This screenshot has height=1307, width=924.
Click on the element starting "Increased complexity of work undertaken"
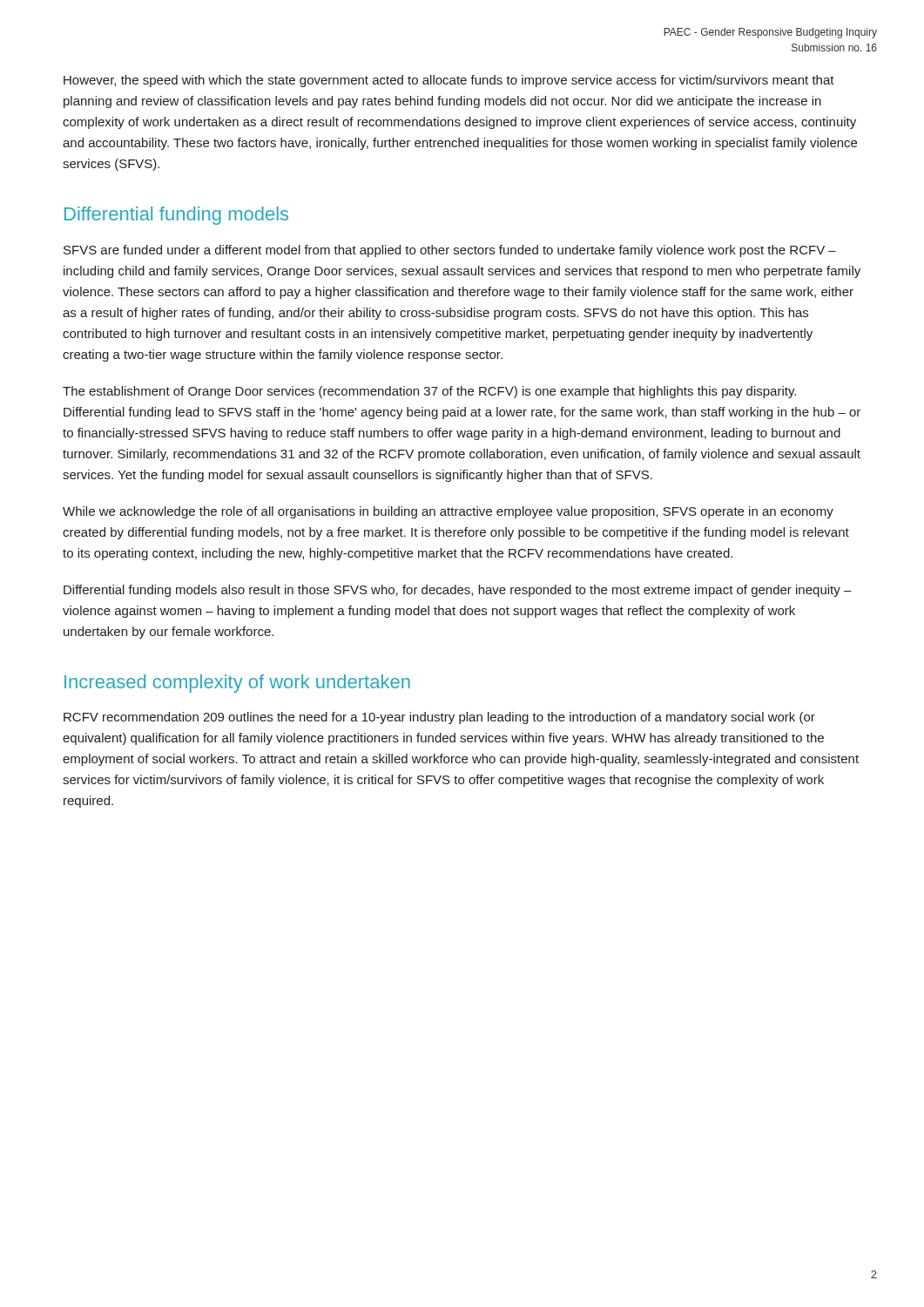237,681
